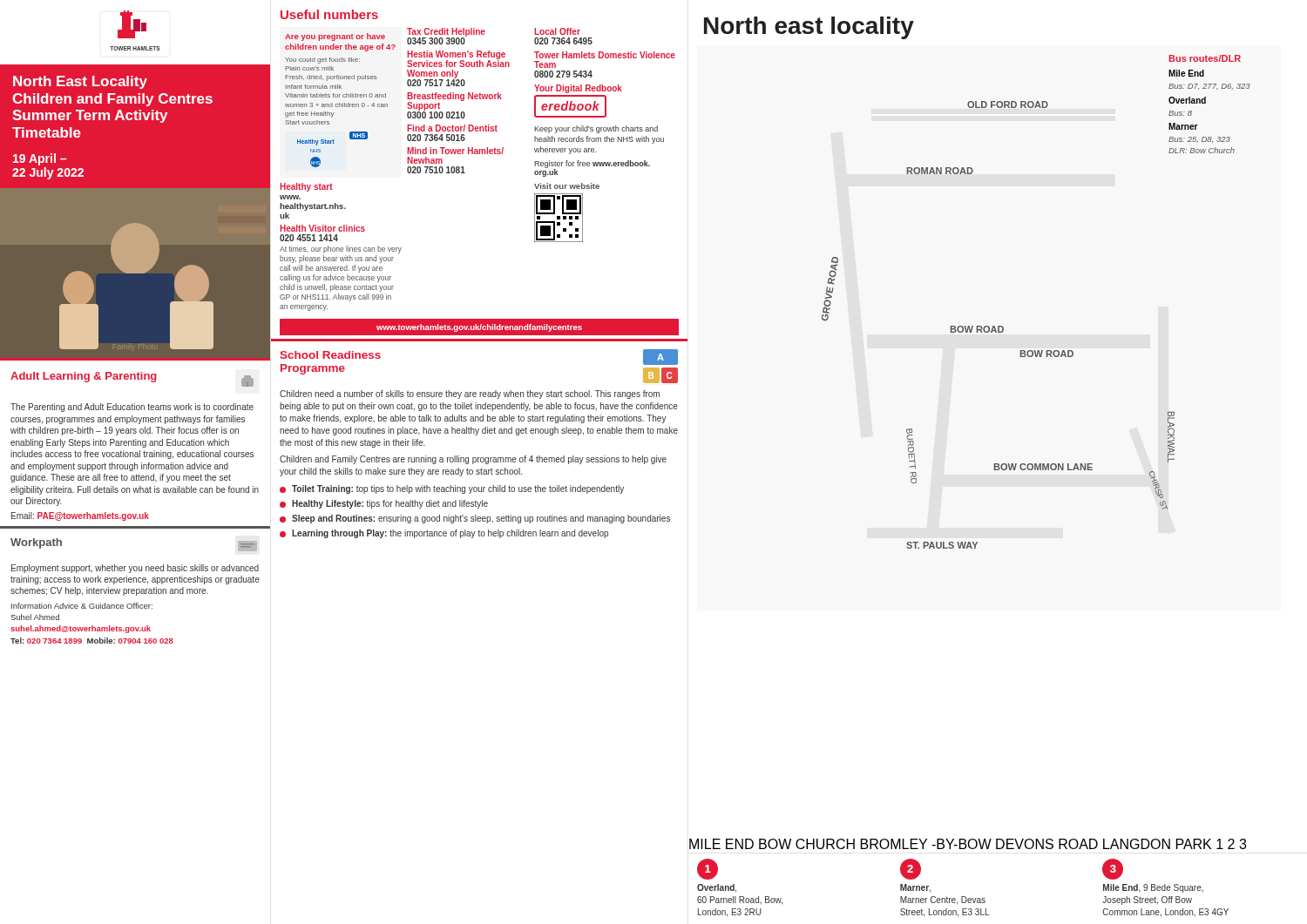Navigate to the region starting "Your Digital Redbook eredbook"
1307x924 pixels.
(606, 101)
